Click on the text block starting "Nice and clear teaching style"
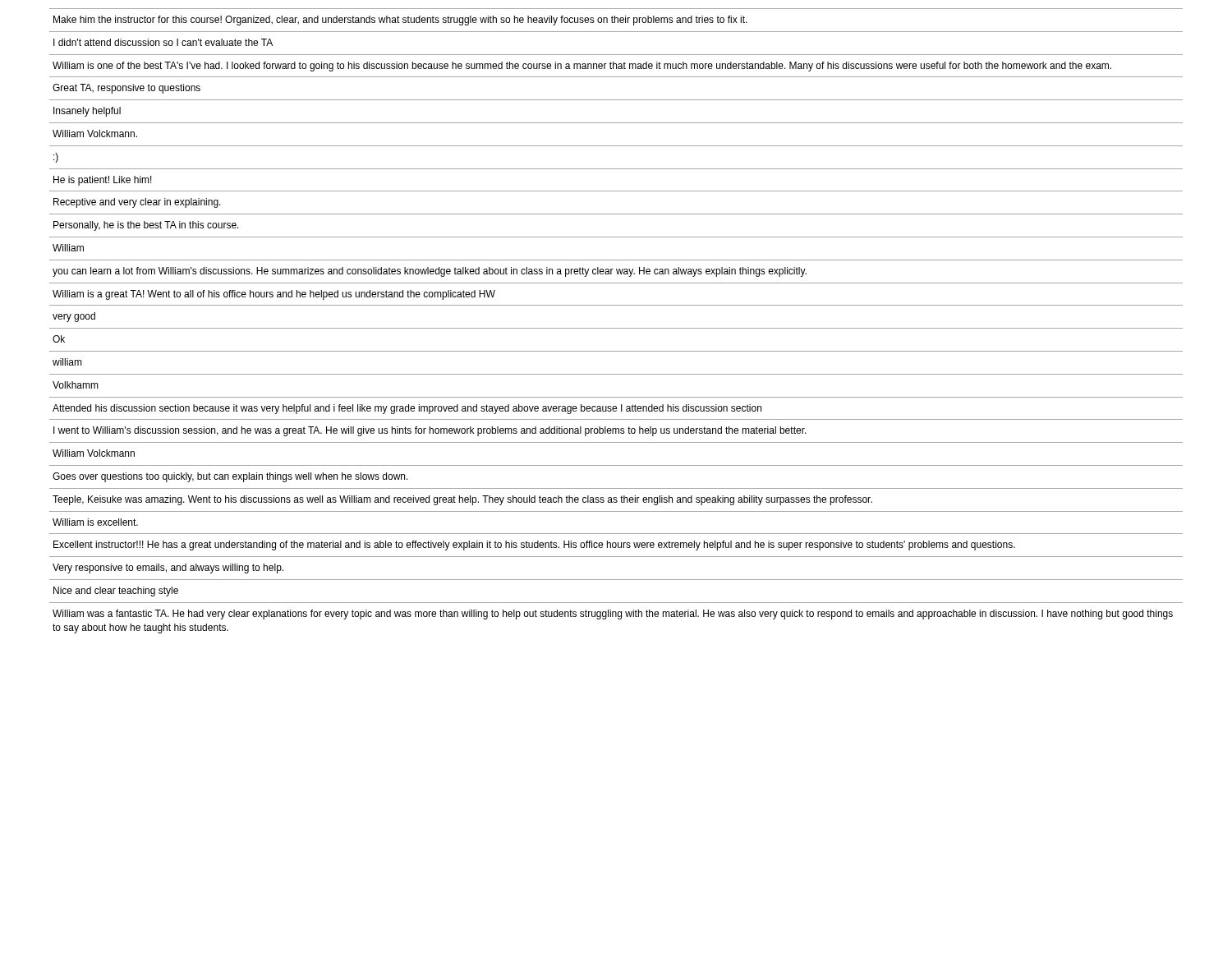 pyautogui.click(x=116, y=591)
